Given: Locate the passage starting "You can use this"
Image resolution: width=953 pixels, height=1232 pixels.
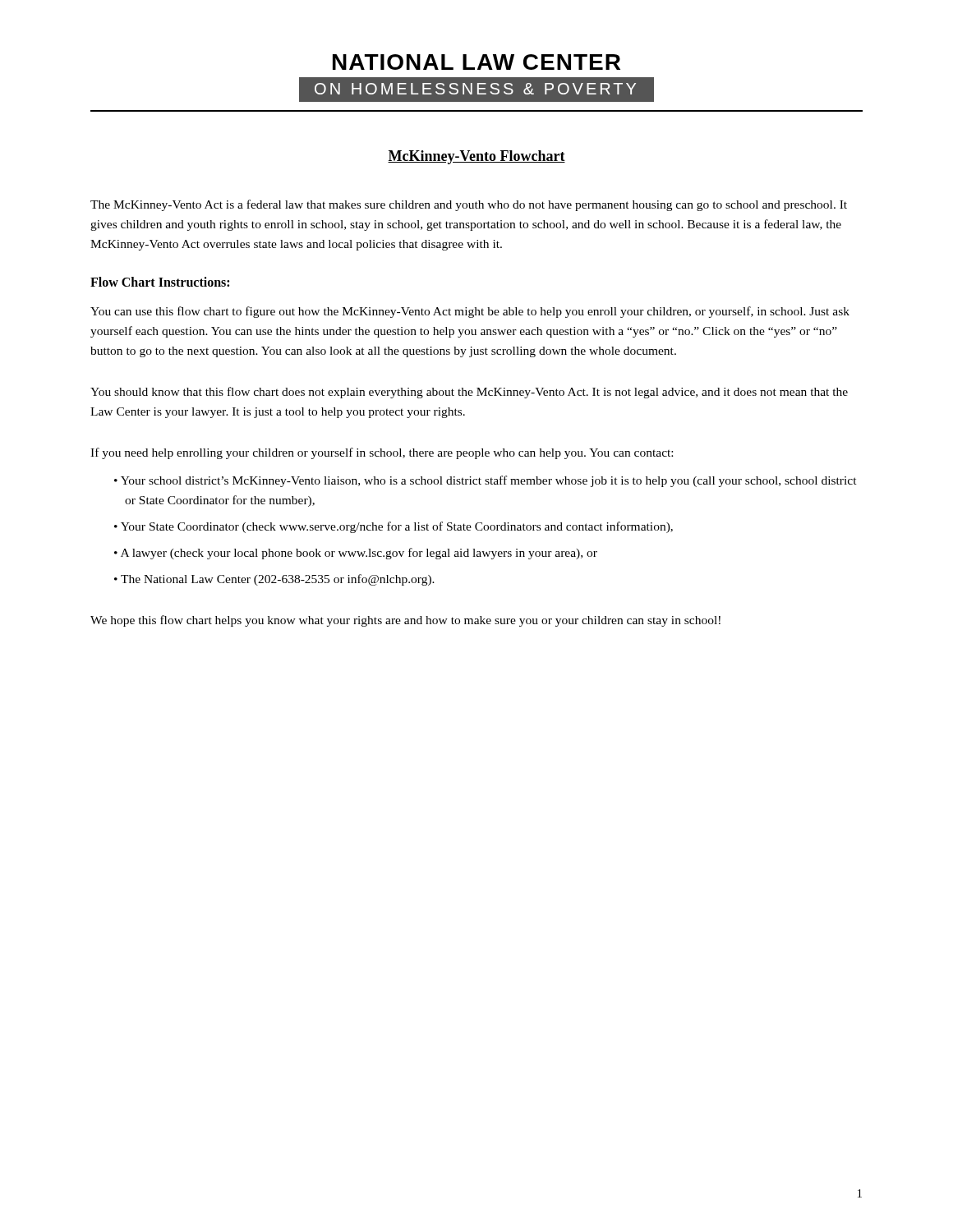Looking at the screenshot, I should point(470,331).
